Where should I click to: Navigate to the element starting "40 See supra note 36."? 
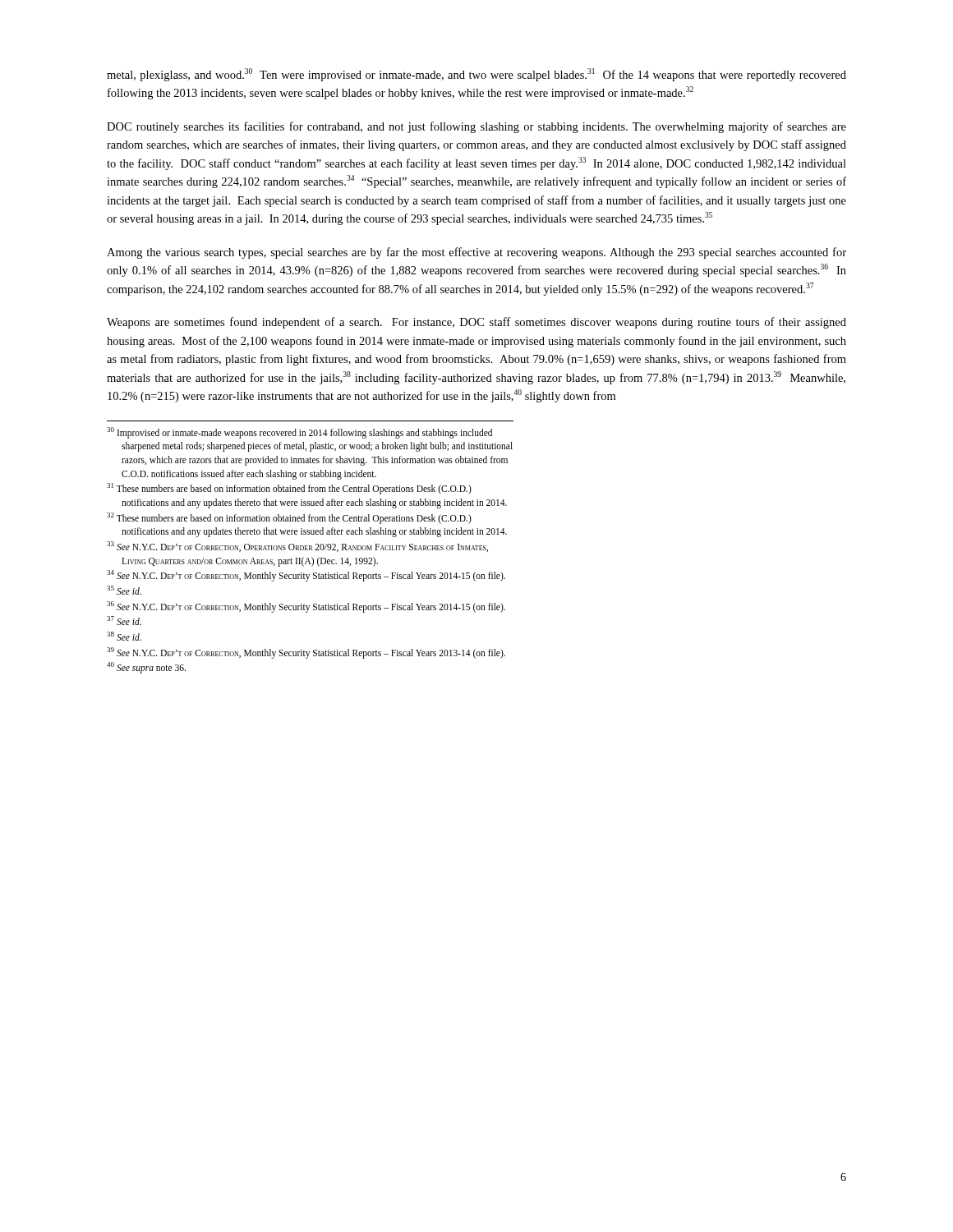point(147,667)
